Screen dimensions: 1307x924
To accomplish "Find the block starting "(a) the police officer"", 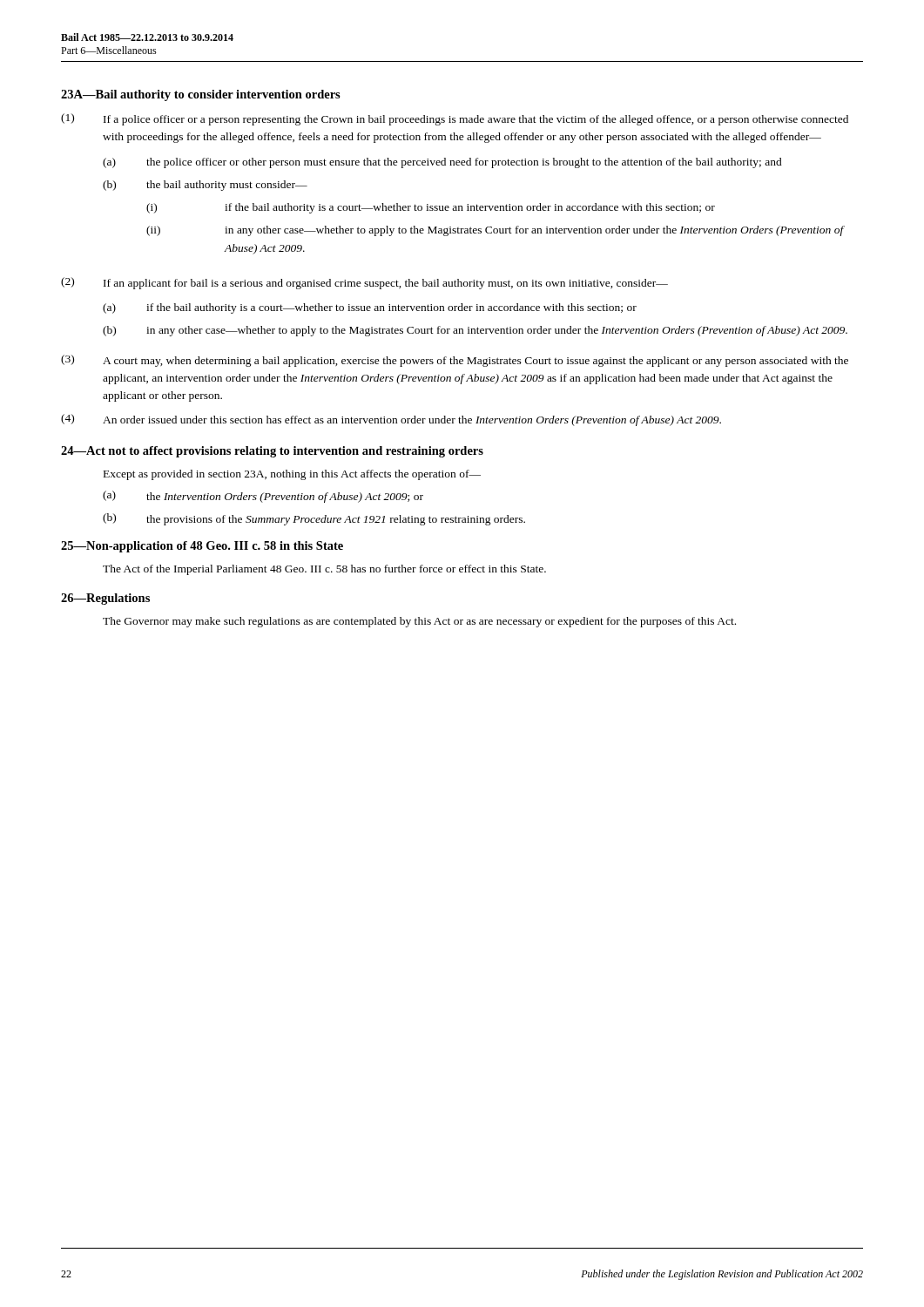I will pos(483,162).
